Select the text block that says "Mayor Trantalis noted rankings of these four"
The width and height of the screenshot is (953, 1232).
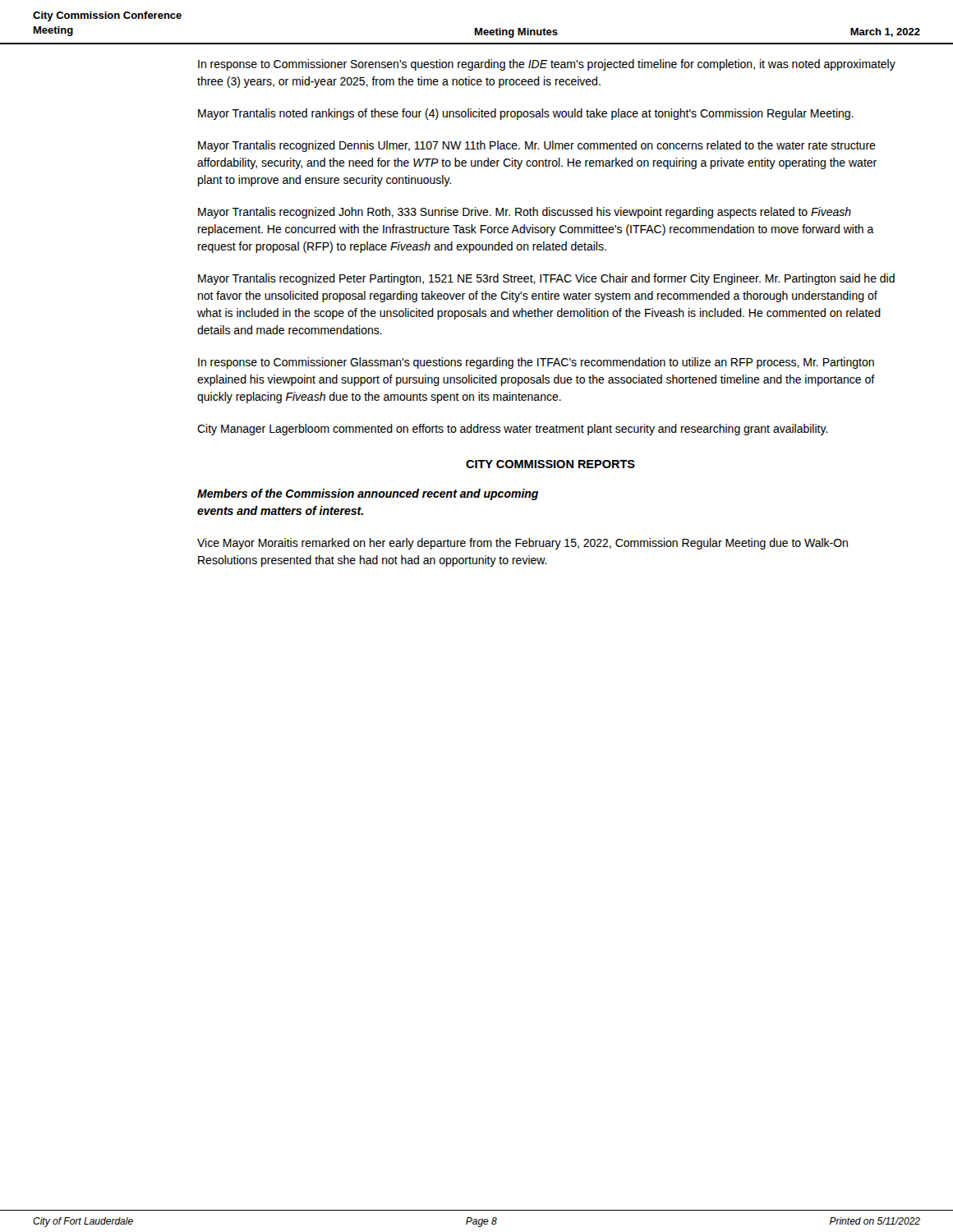[526, 113]
